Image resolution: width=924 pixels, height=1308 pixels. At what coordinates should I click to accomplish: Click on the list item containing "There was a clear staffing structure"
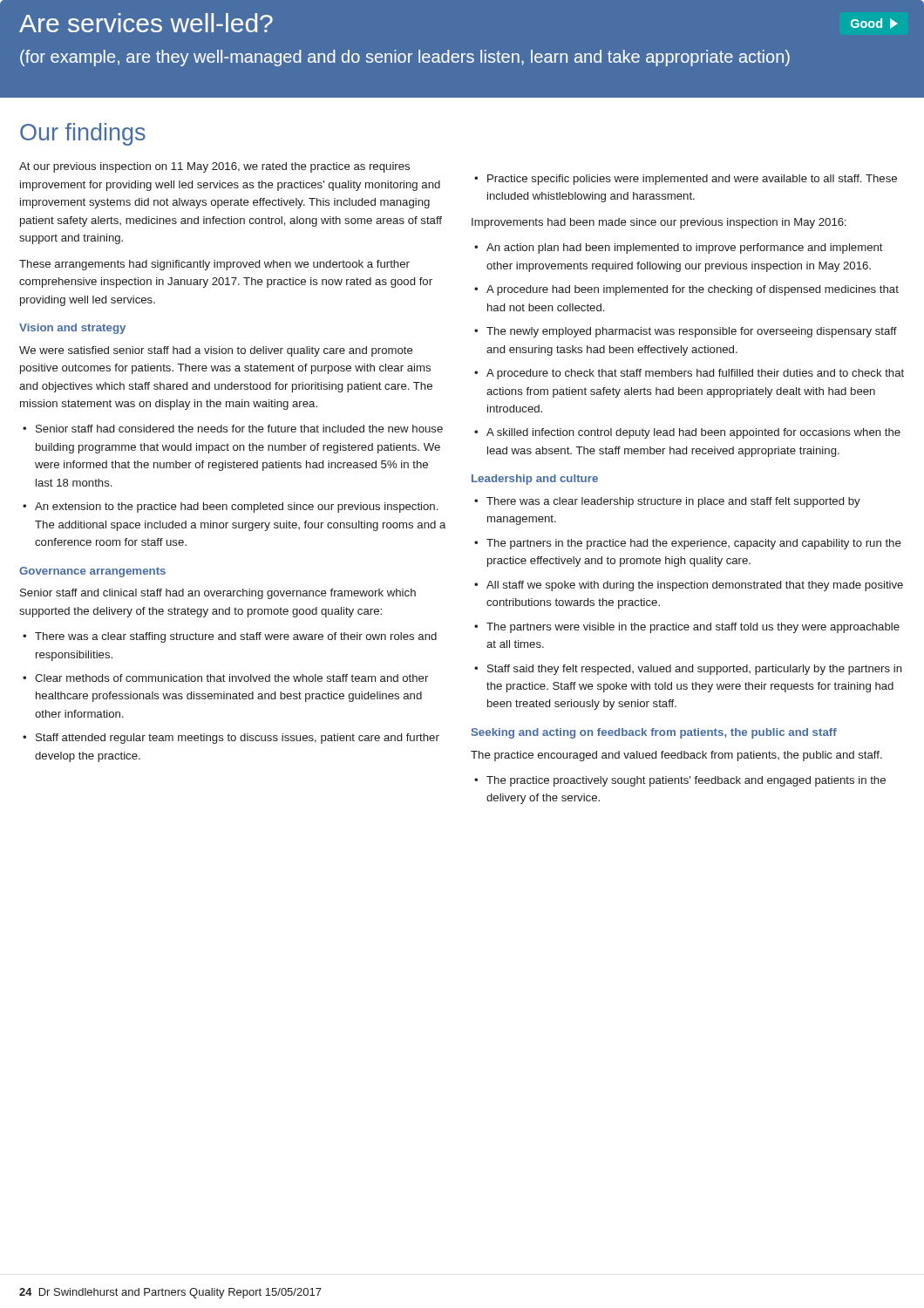pyautogui.click(x=236, y=645)
